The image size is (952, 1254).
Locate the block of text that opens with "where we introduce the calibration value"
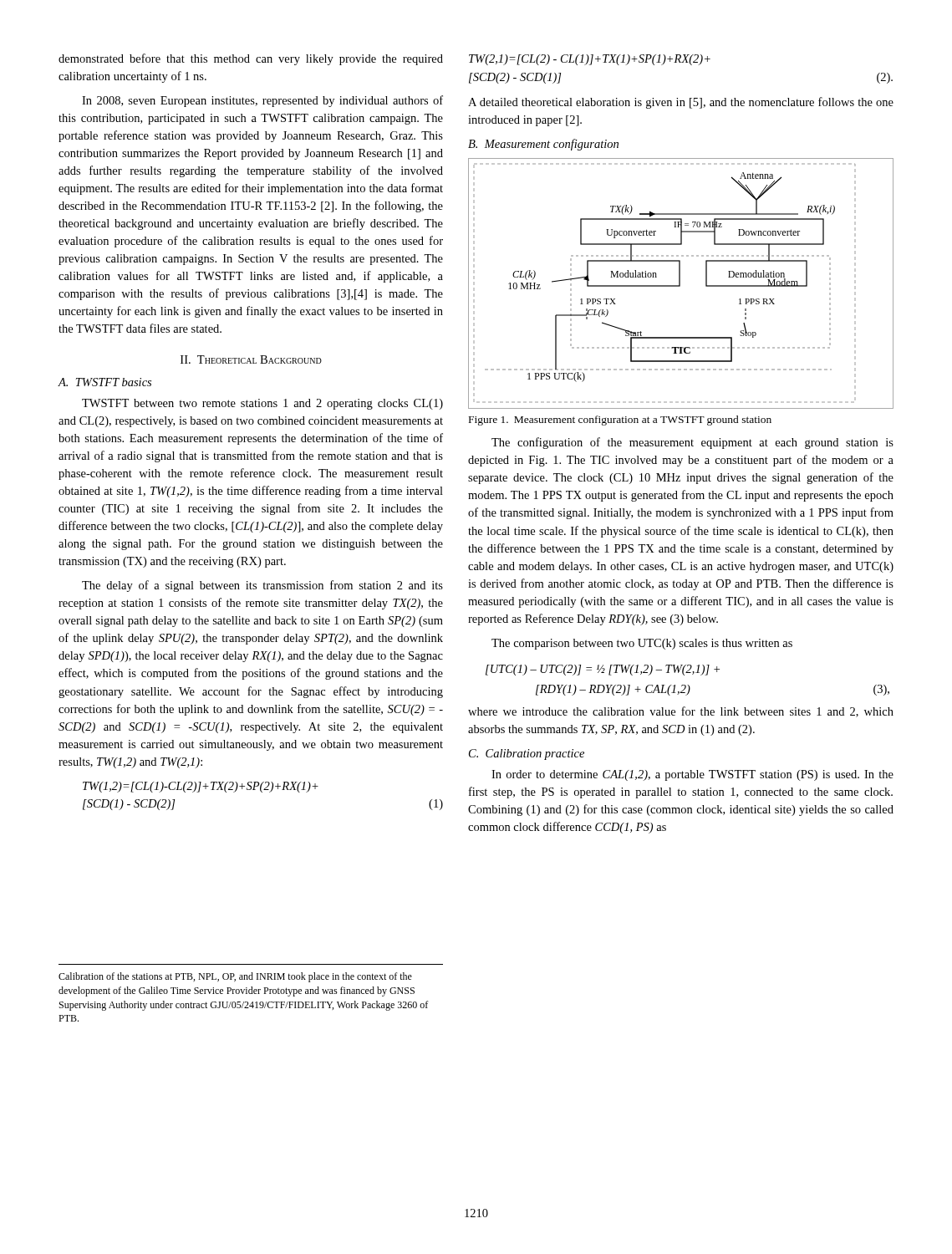pos(681,721)
